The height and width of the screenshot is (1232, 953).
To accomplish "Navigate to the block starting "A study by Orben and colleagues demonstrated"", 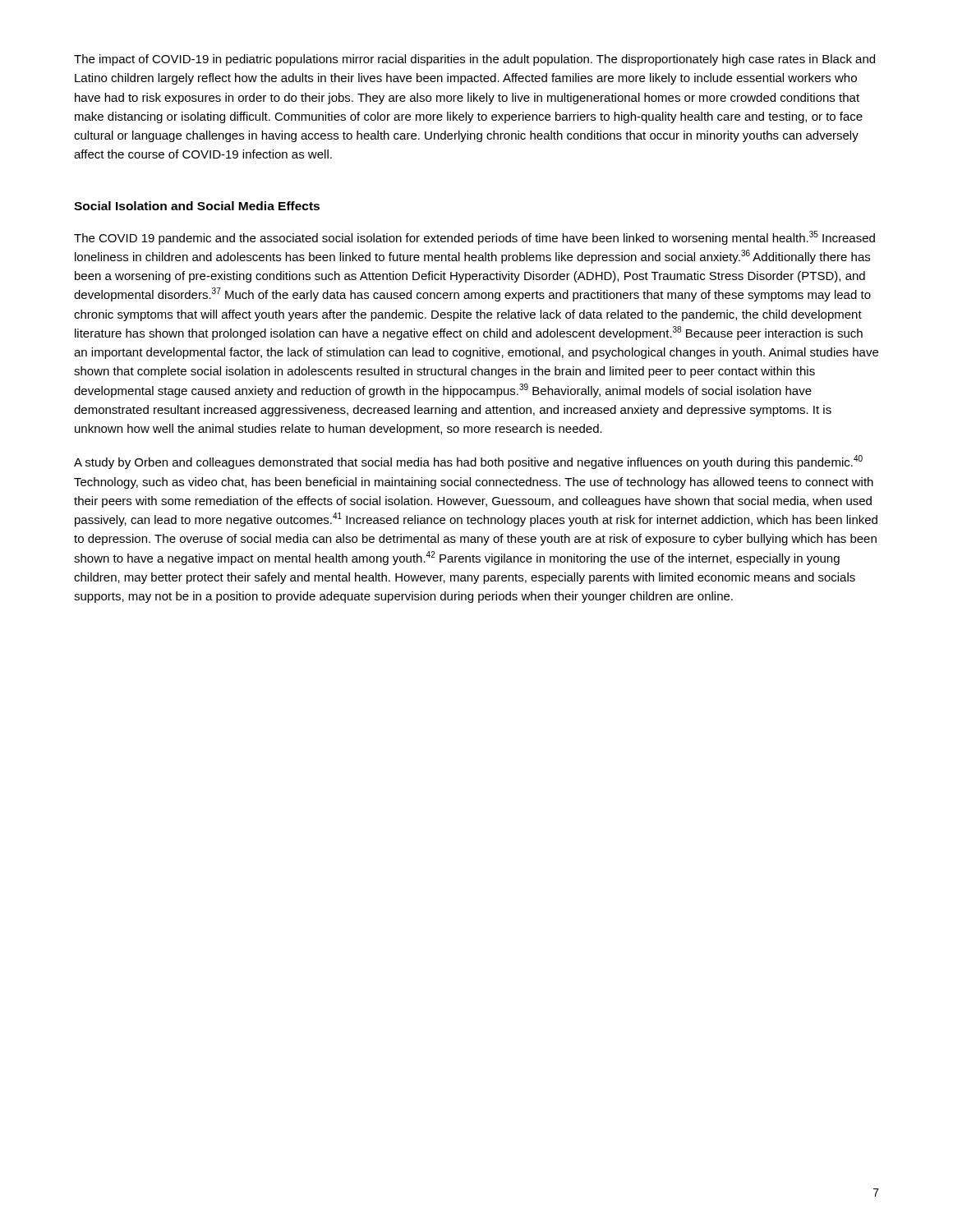I will (x=476, y=529).
